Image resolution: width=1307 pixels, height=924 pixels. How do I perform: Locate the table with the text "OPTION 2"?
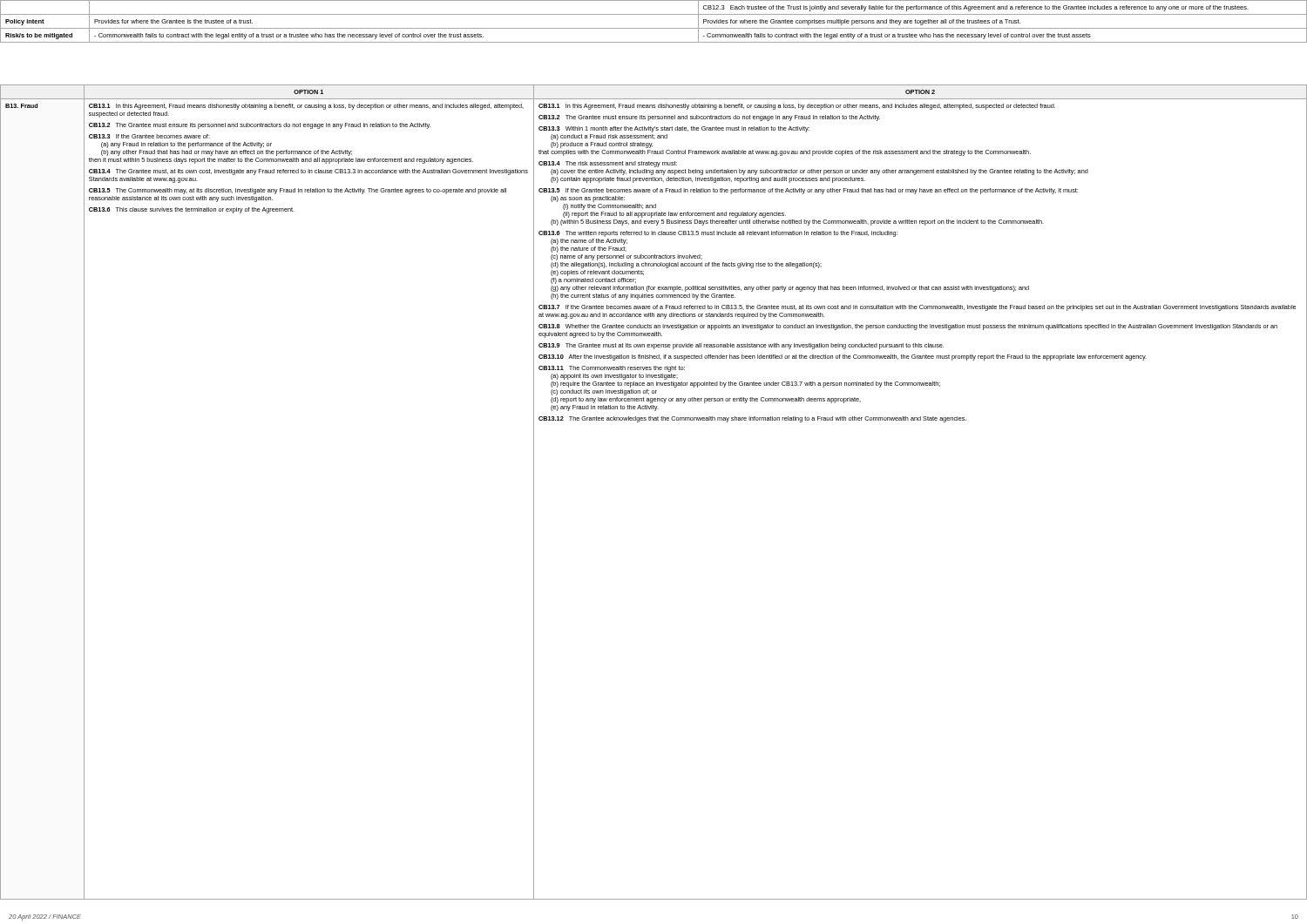pos(654,492)
